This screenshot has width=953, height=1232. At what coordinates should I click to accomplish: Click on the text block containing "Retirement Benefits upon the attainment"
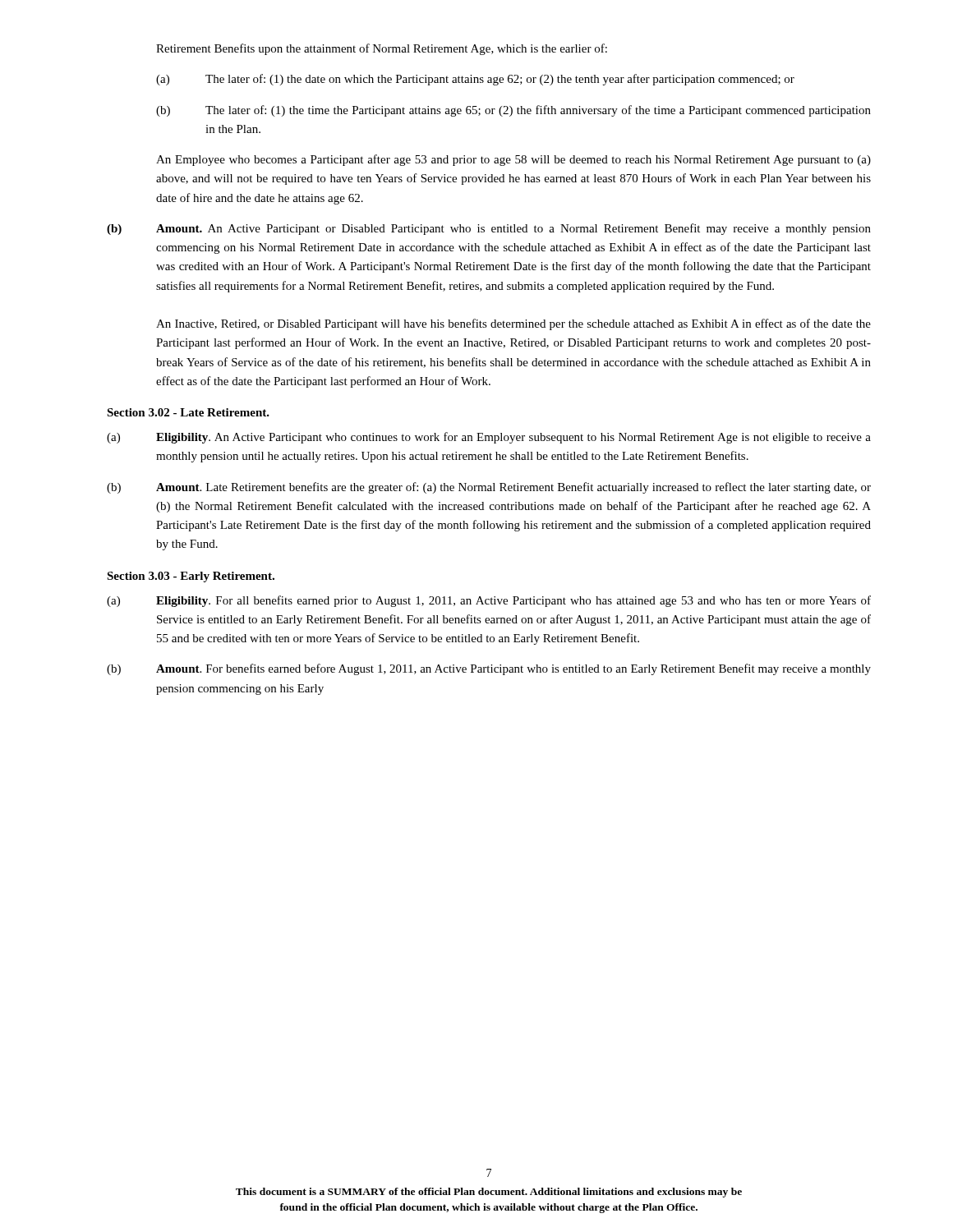(x=382, y=48)
